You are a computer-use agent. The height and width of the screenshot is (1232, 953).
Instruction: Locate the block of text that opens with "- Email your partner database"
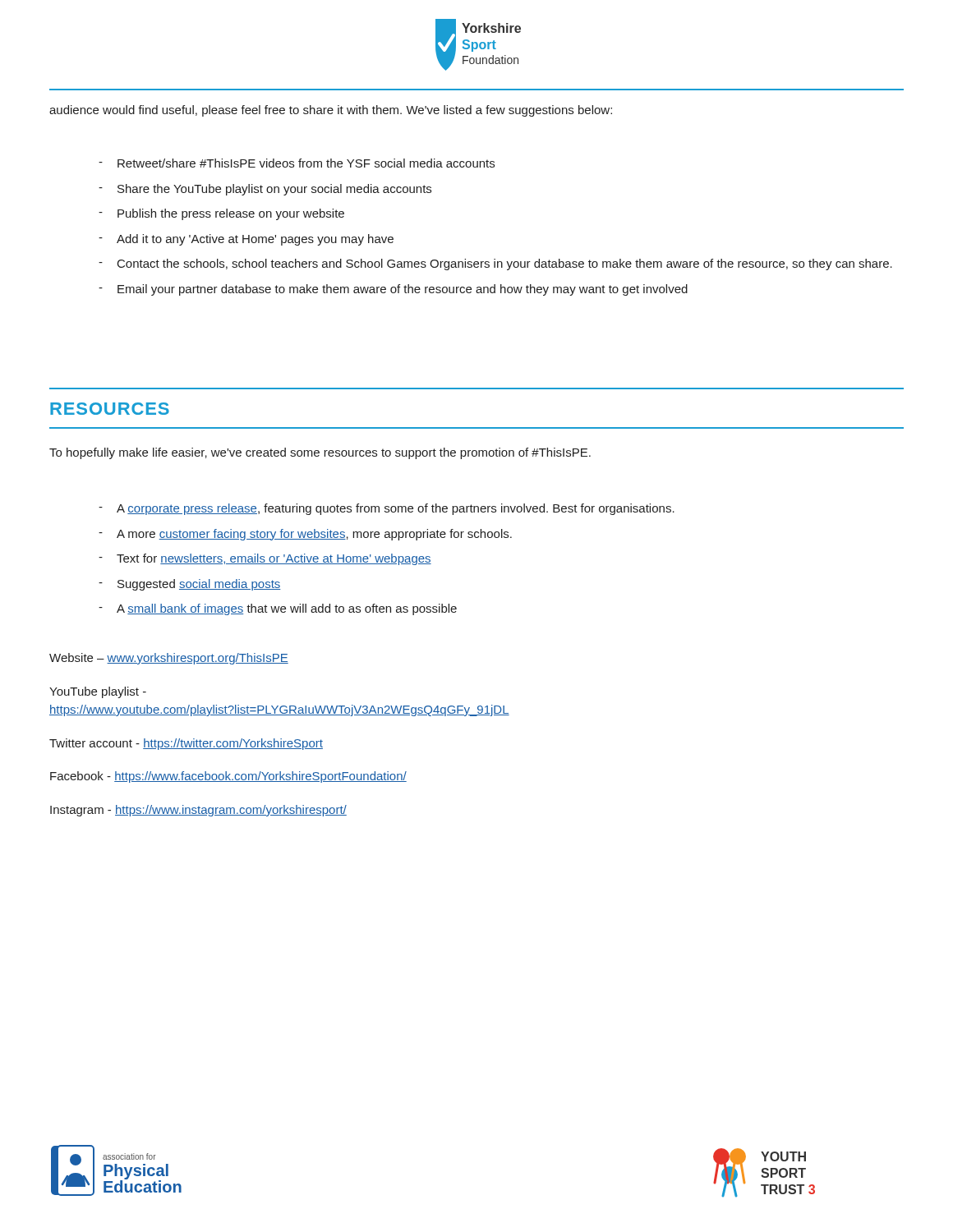pos(501,289)
